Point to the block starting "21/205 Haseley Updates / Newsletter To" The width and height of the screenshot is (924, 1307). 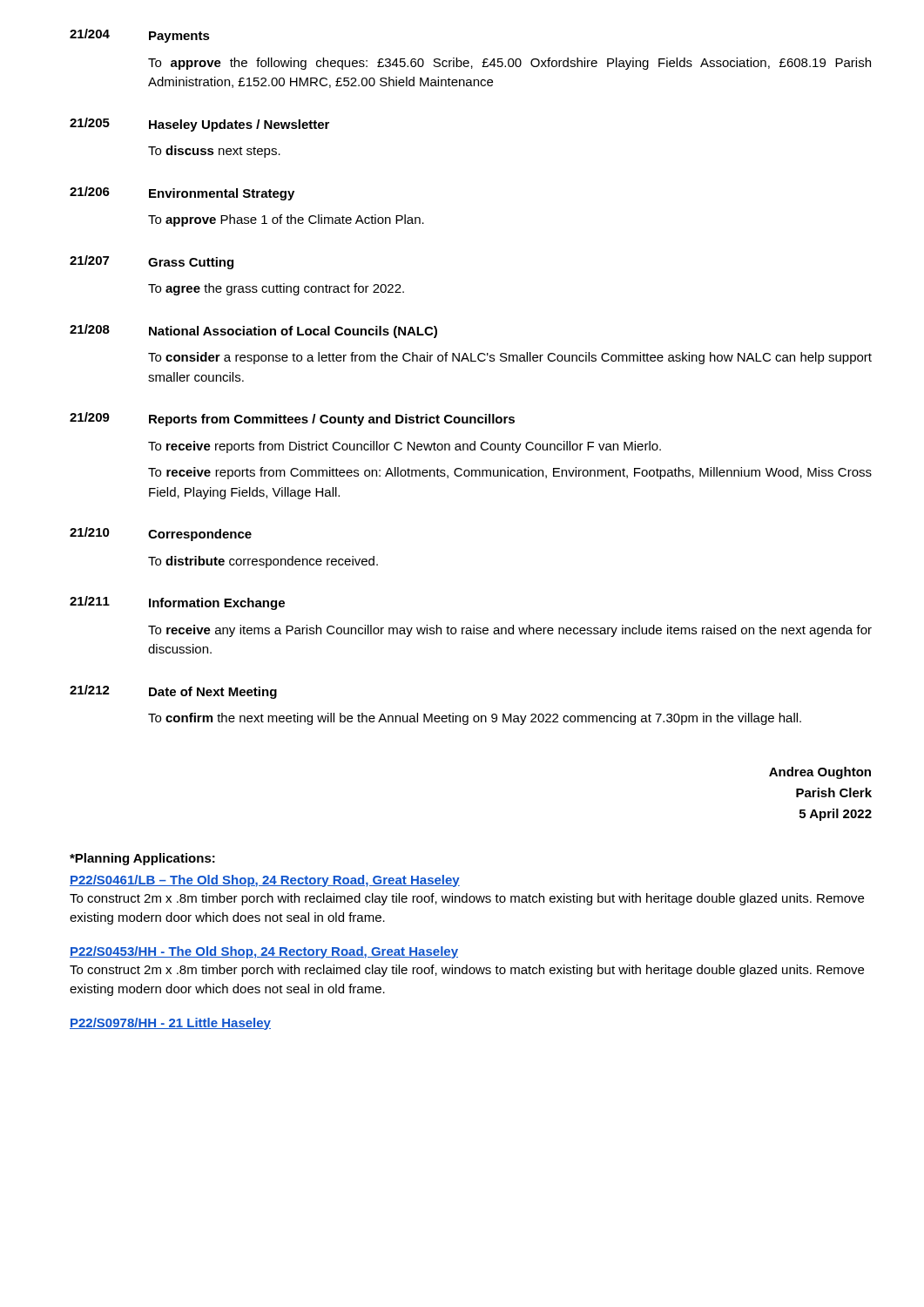click(x=199, y=125)
